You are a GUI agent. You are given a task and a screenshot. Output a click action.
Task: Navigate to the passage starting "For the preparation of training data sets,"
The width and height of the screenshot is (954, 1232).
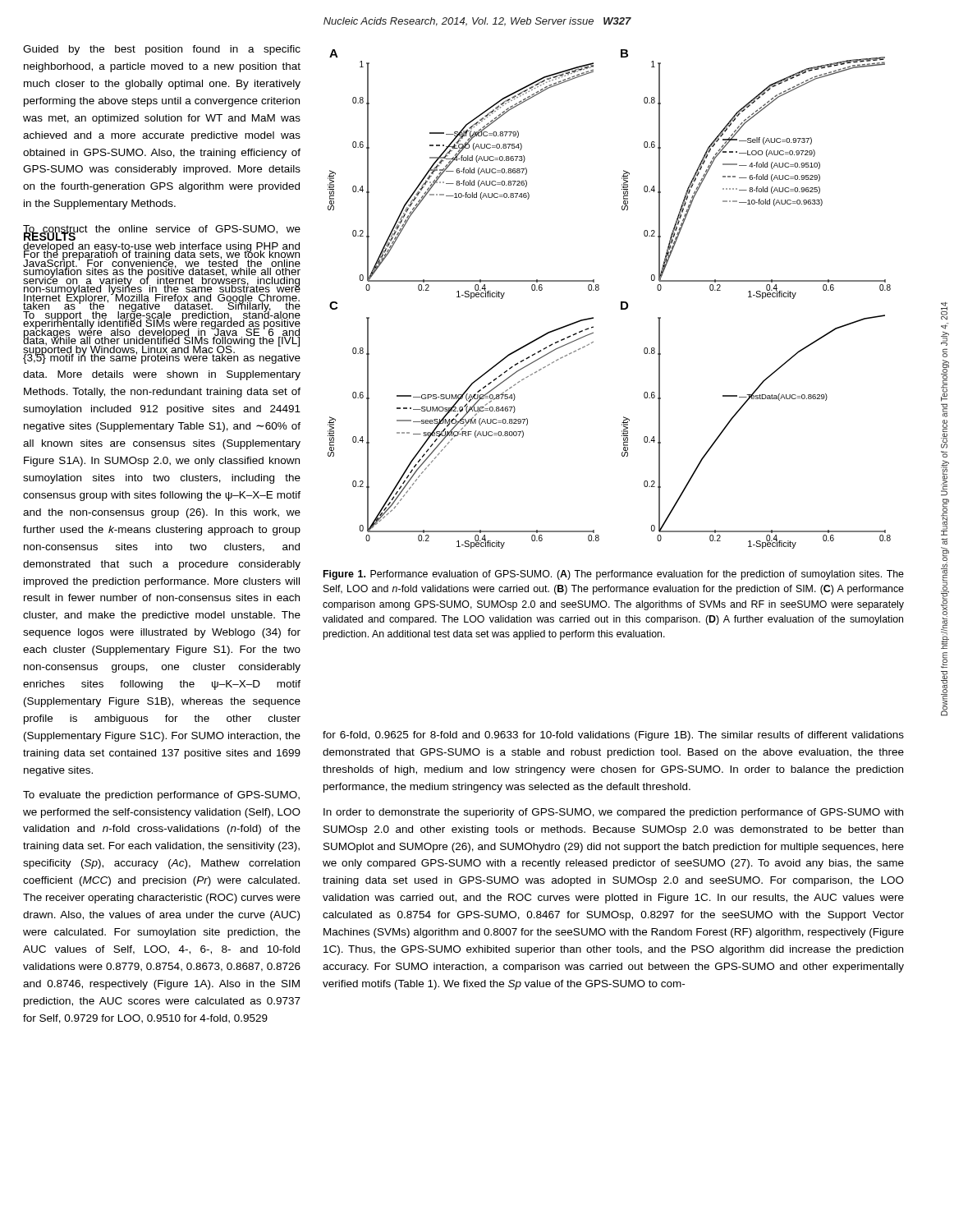[x=162, y=637]
